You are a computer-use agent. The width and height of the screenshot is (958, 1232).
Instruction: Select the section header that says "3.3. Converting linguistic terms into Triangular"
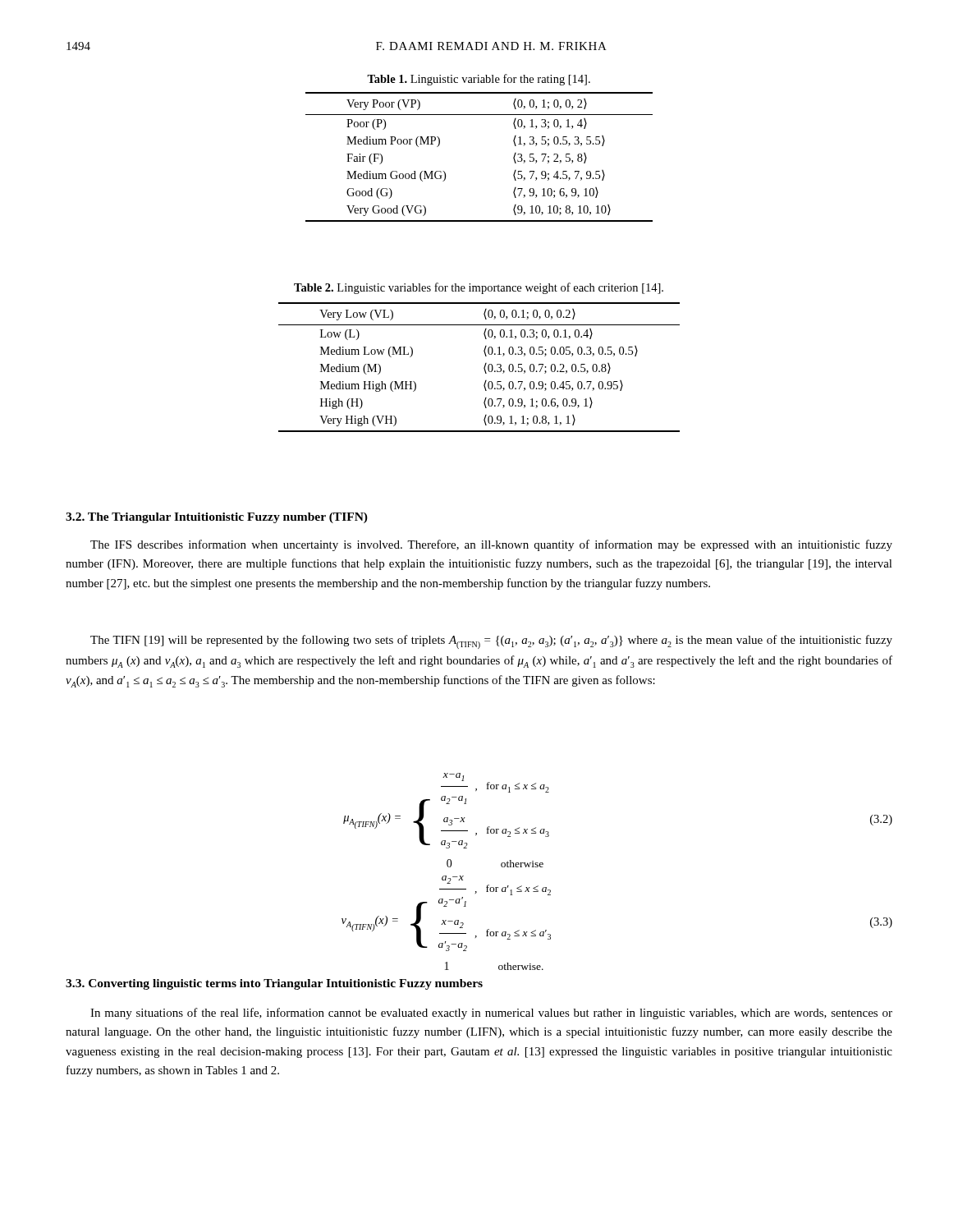coord(274,983)
